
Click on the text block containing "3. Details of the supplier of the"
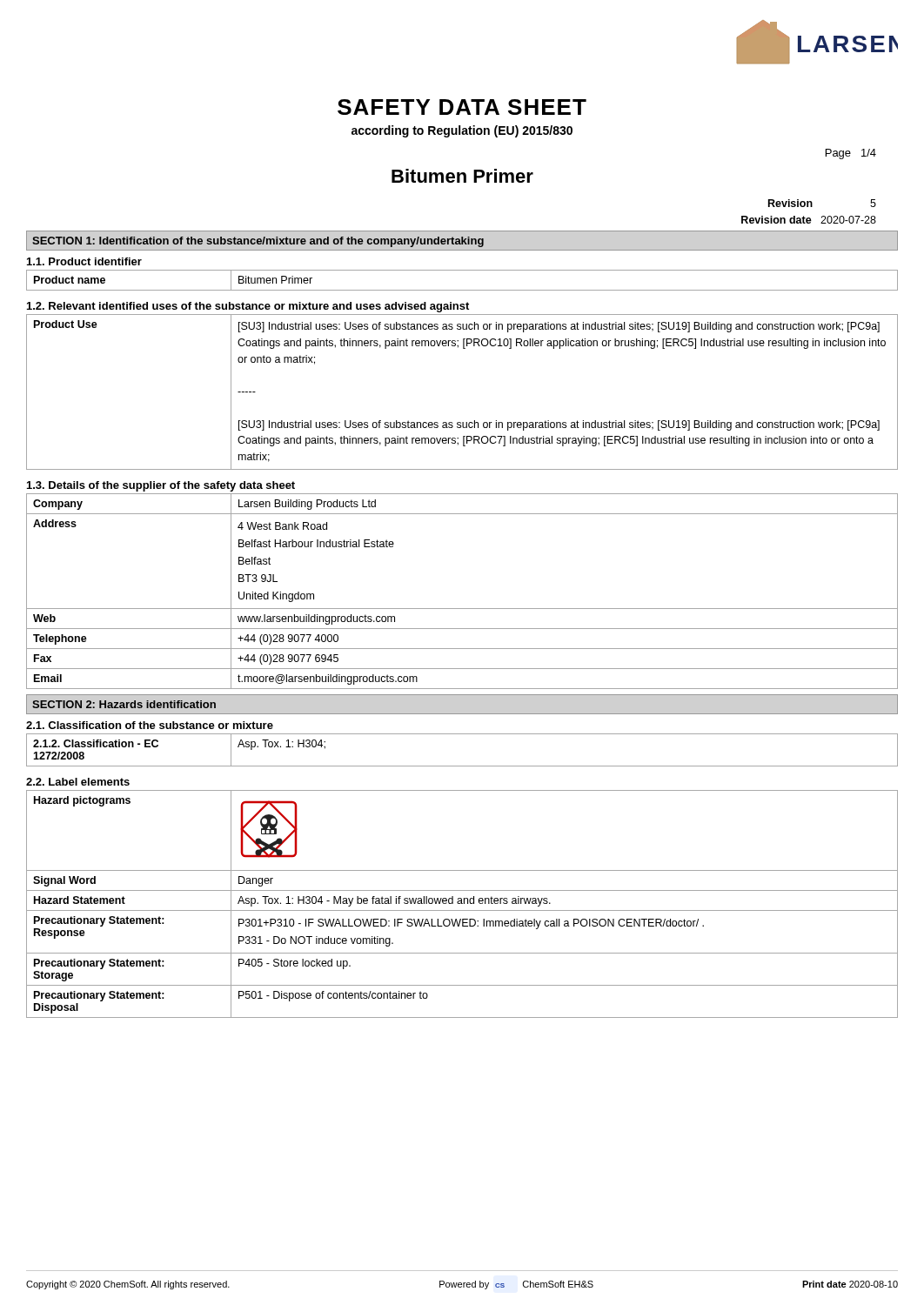pos(161,485)
